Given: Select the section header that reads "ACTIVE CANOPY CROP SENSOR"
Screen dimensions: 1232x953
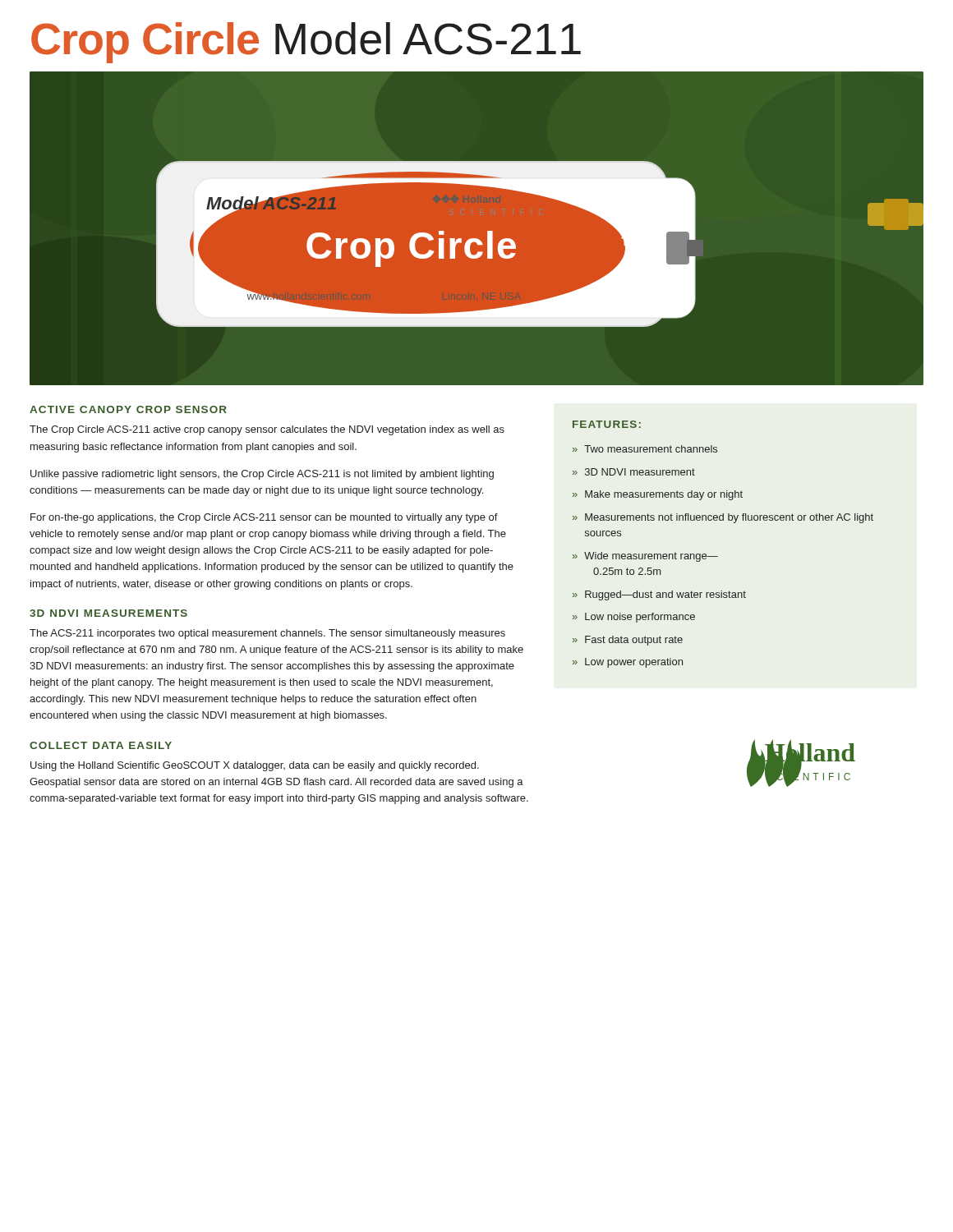Looking at the screenshot, I should click(x=129, y=410).
